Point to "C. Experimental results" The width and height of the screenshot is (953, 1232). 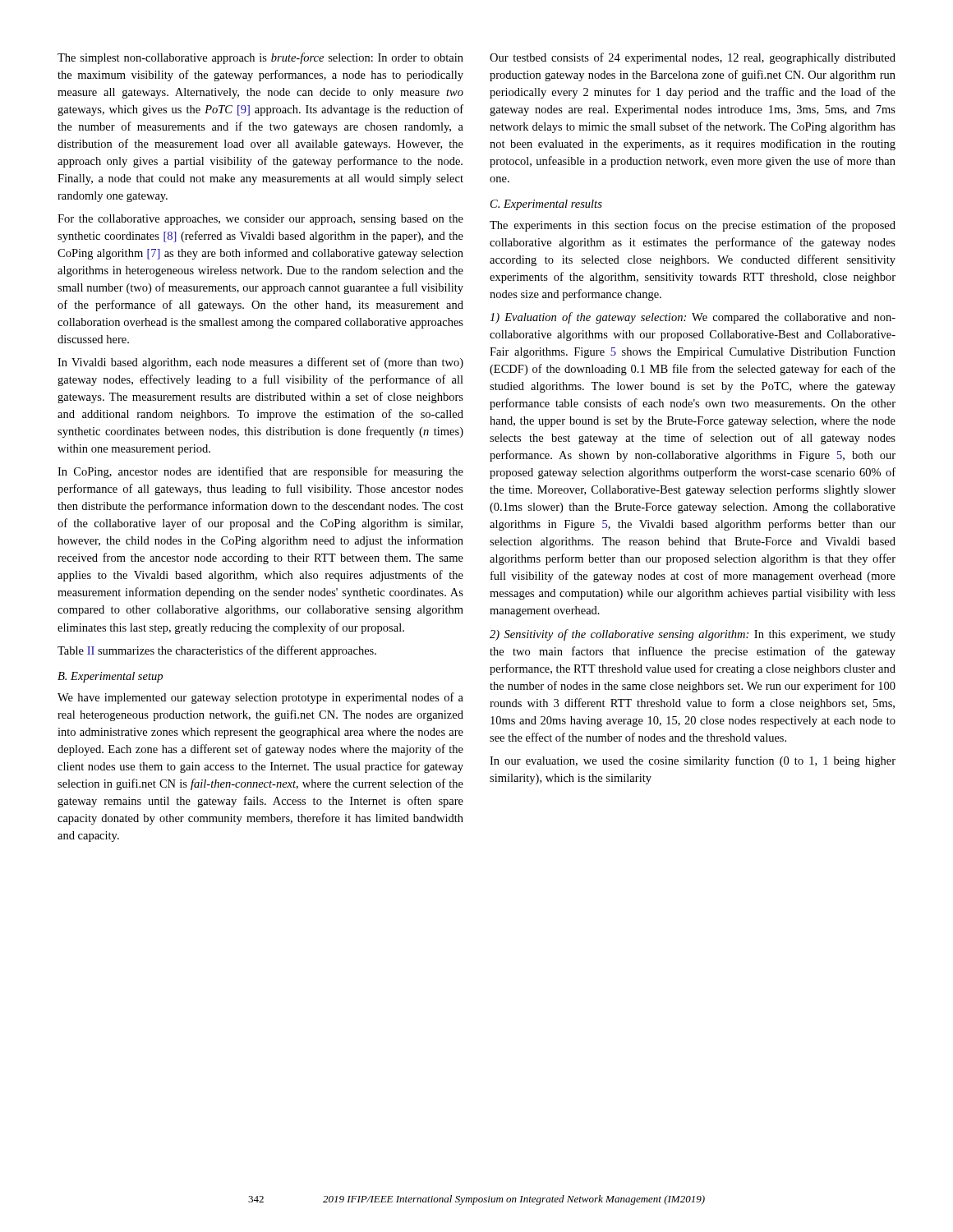tap(546, 205)
